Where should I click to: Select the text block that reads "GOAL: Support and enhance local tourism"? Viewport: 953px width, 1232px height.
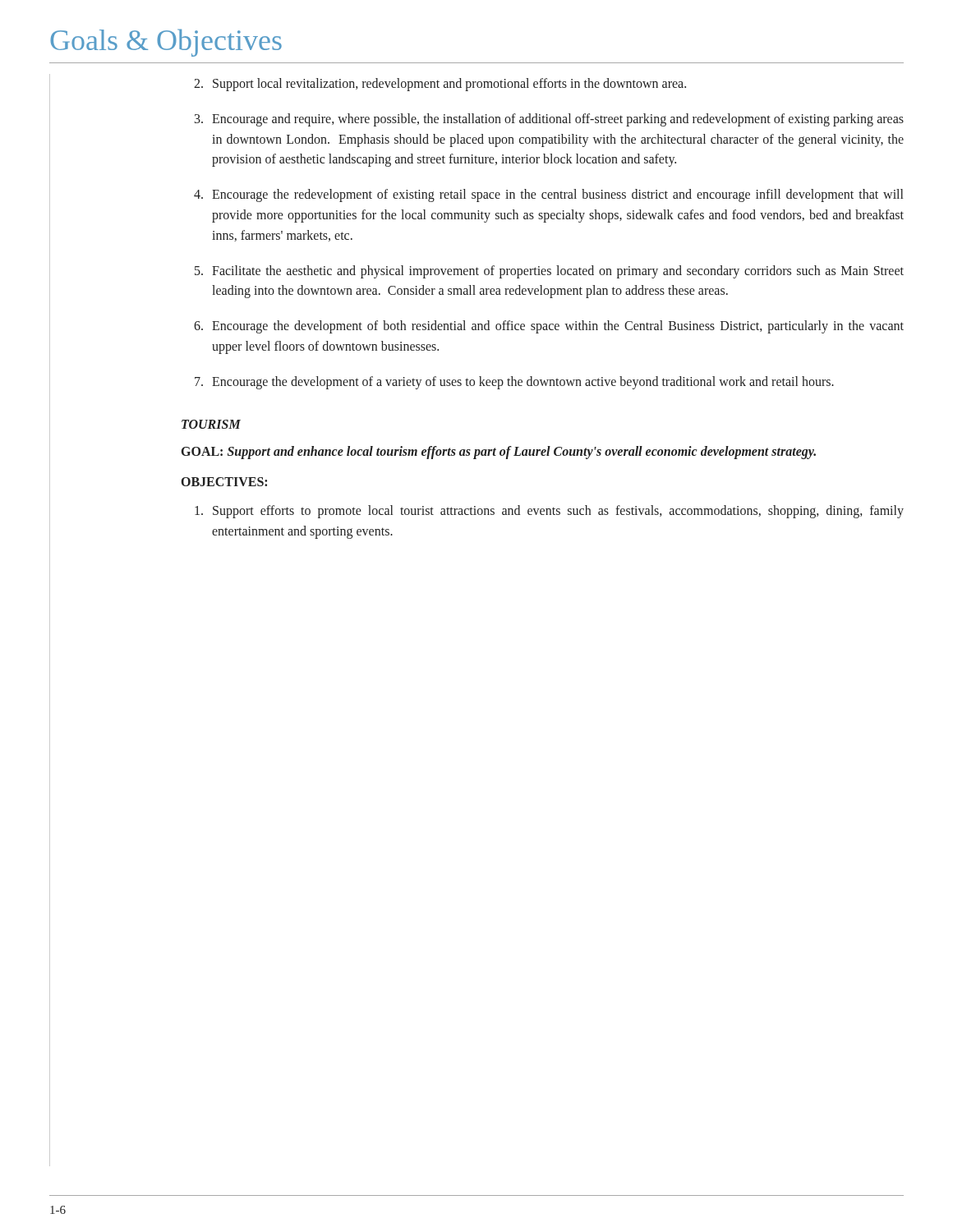(499, 451)
